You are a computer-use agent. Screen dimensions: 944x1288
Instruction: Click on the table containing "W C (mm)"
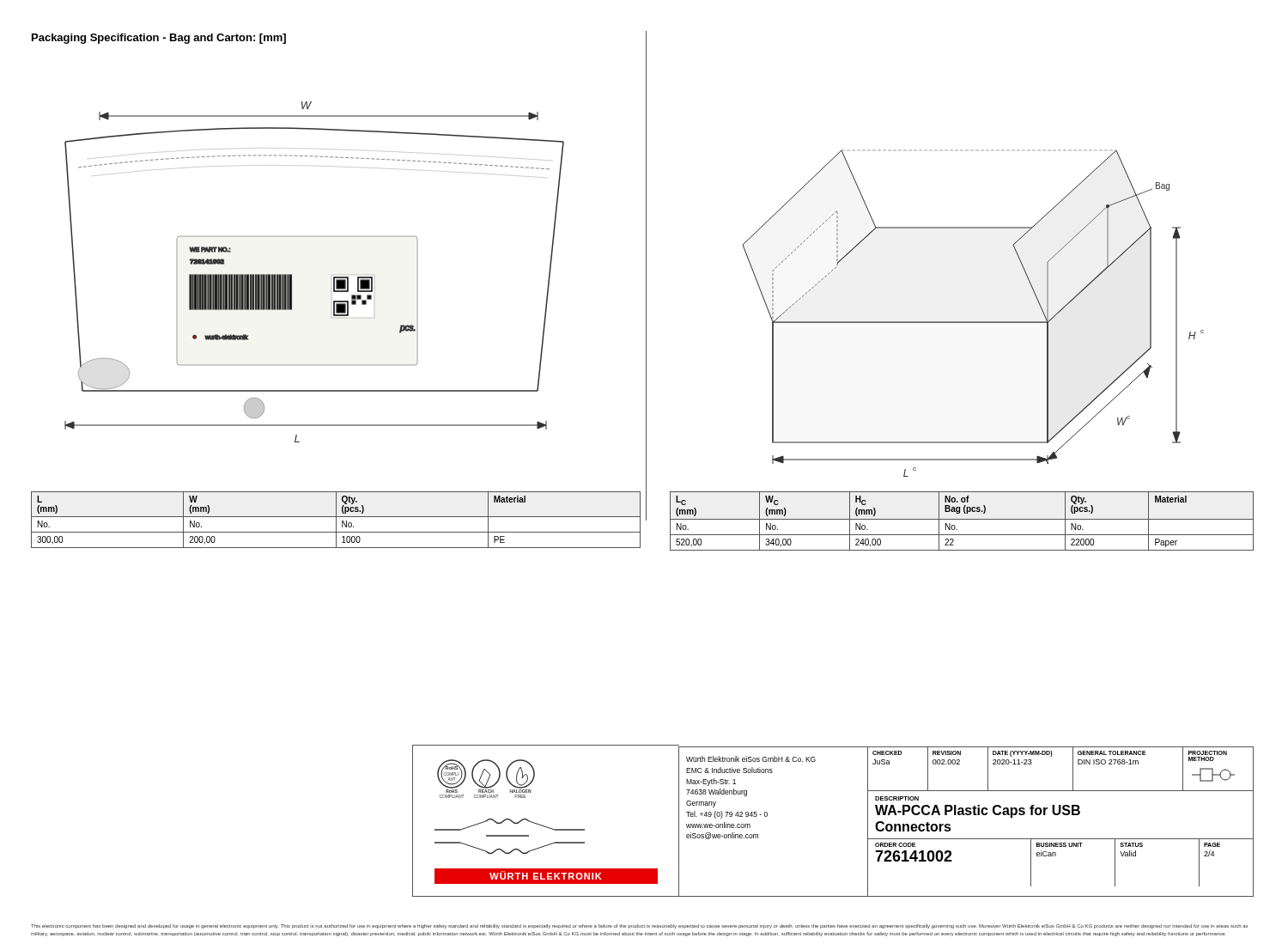pos(962,521)
